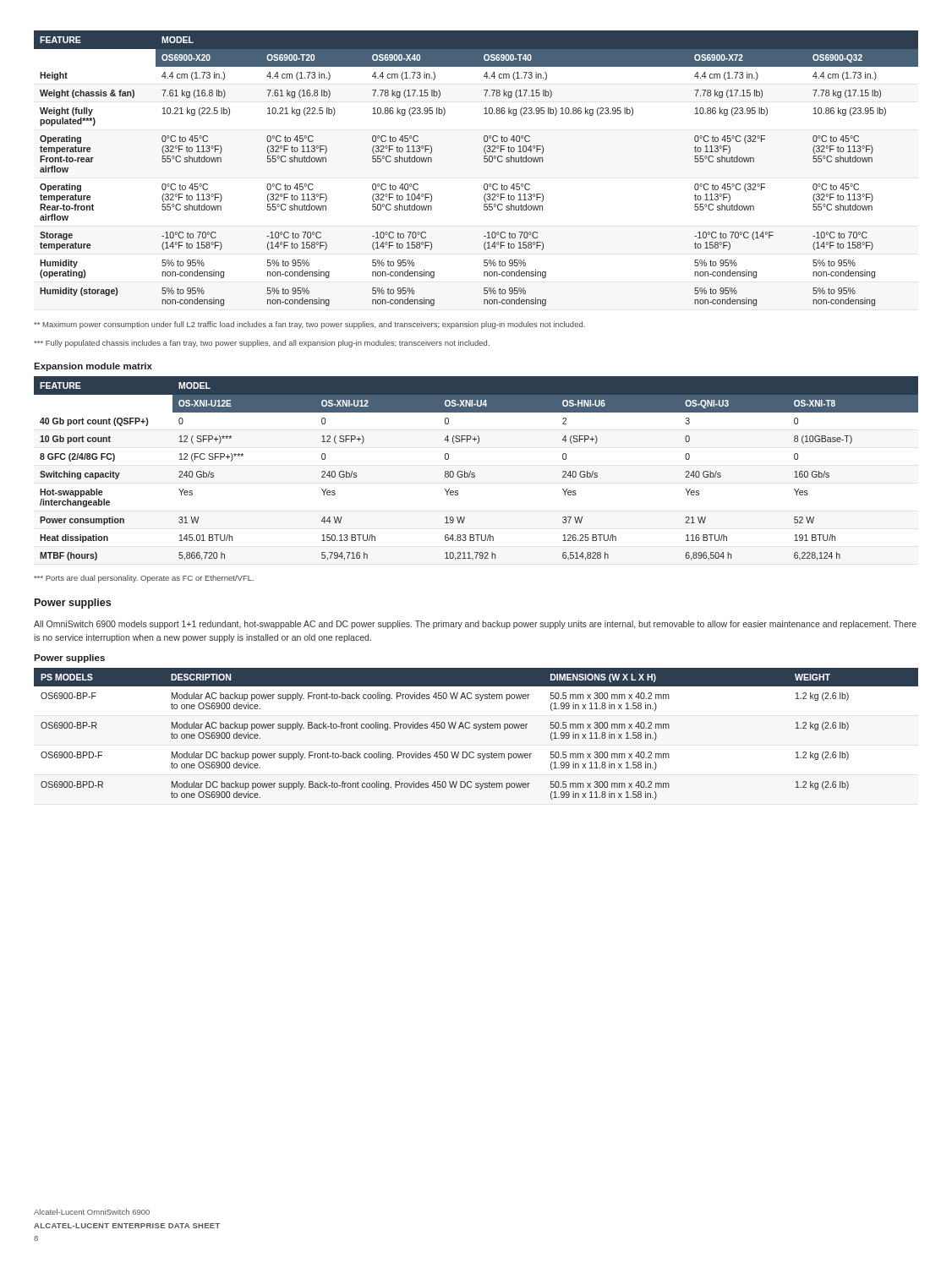Screen dimensions: 1268x952
Task: Click on the table containing "1.2 kg (2.6"
Action: 476,737
